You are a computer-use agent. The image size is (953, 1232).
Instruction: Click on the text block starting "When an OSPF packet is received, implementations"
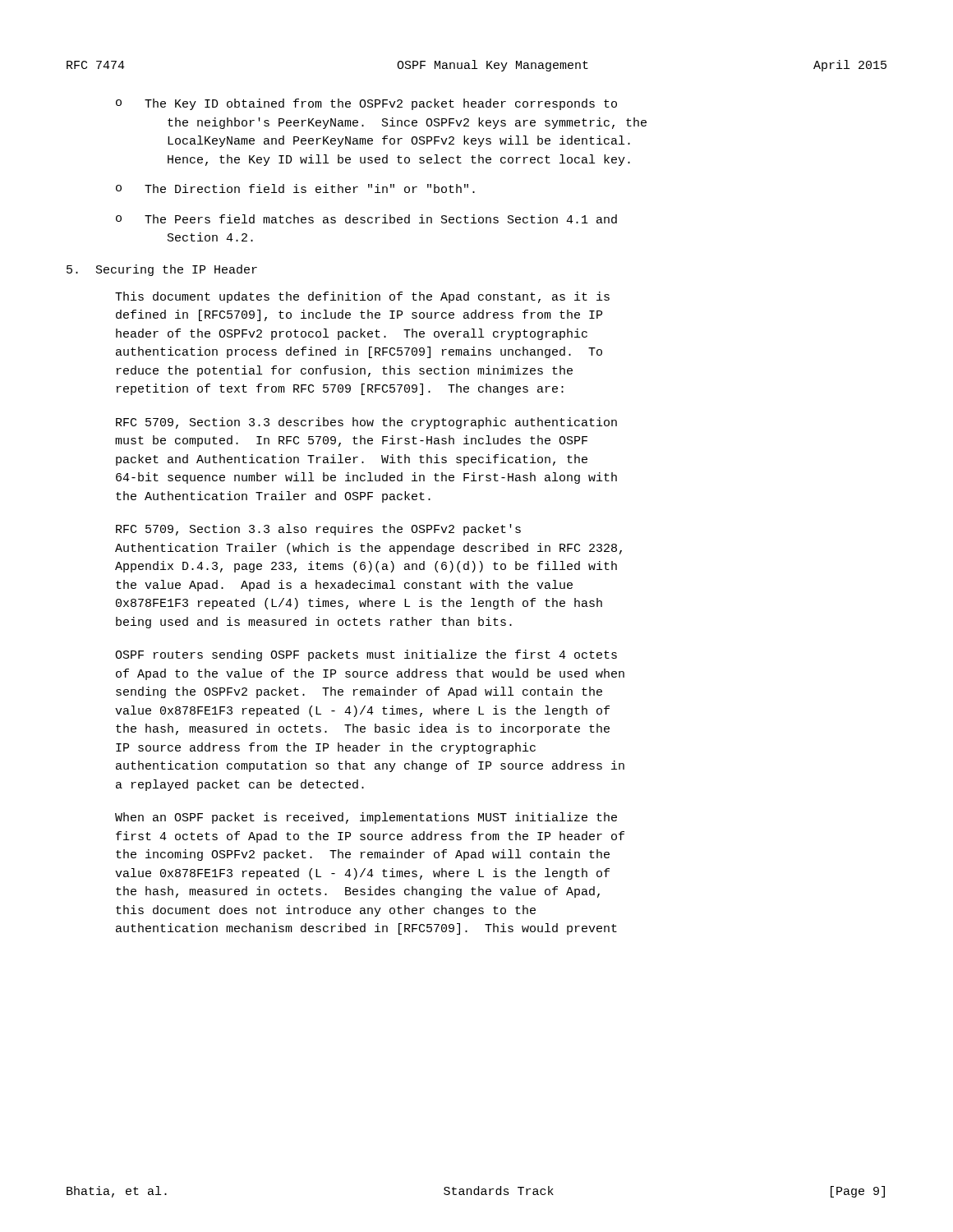click(x=370, y=874)
